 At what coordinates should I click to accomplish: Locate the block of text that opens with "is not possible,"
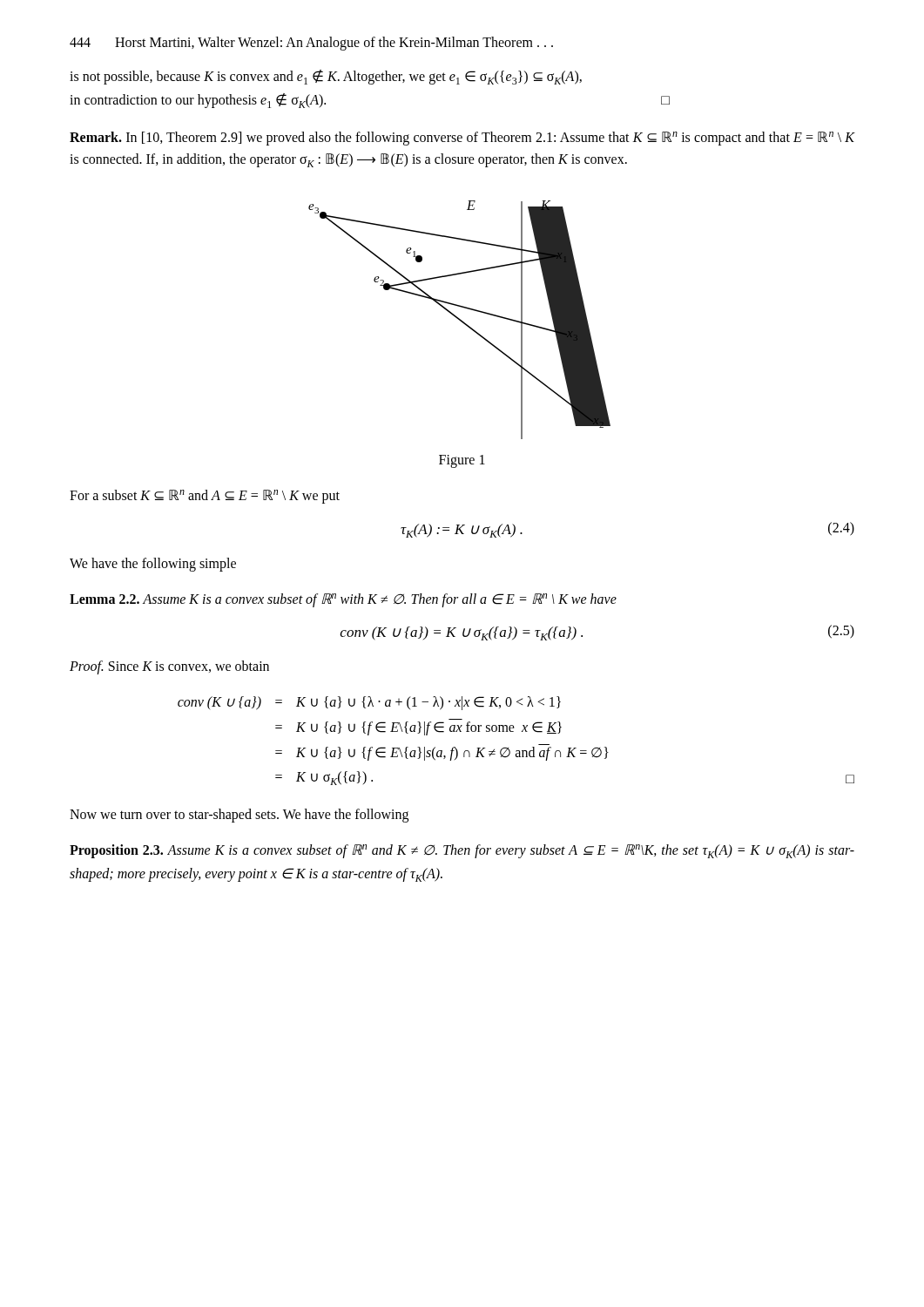tap(462, 90)
